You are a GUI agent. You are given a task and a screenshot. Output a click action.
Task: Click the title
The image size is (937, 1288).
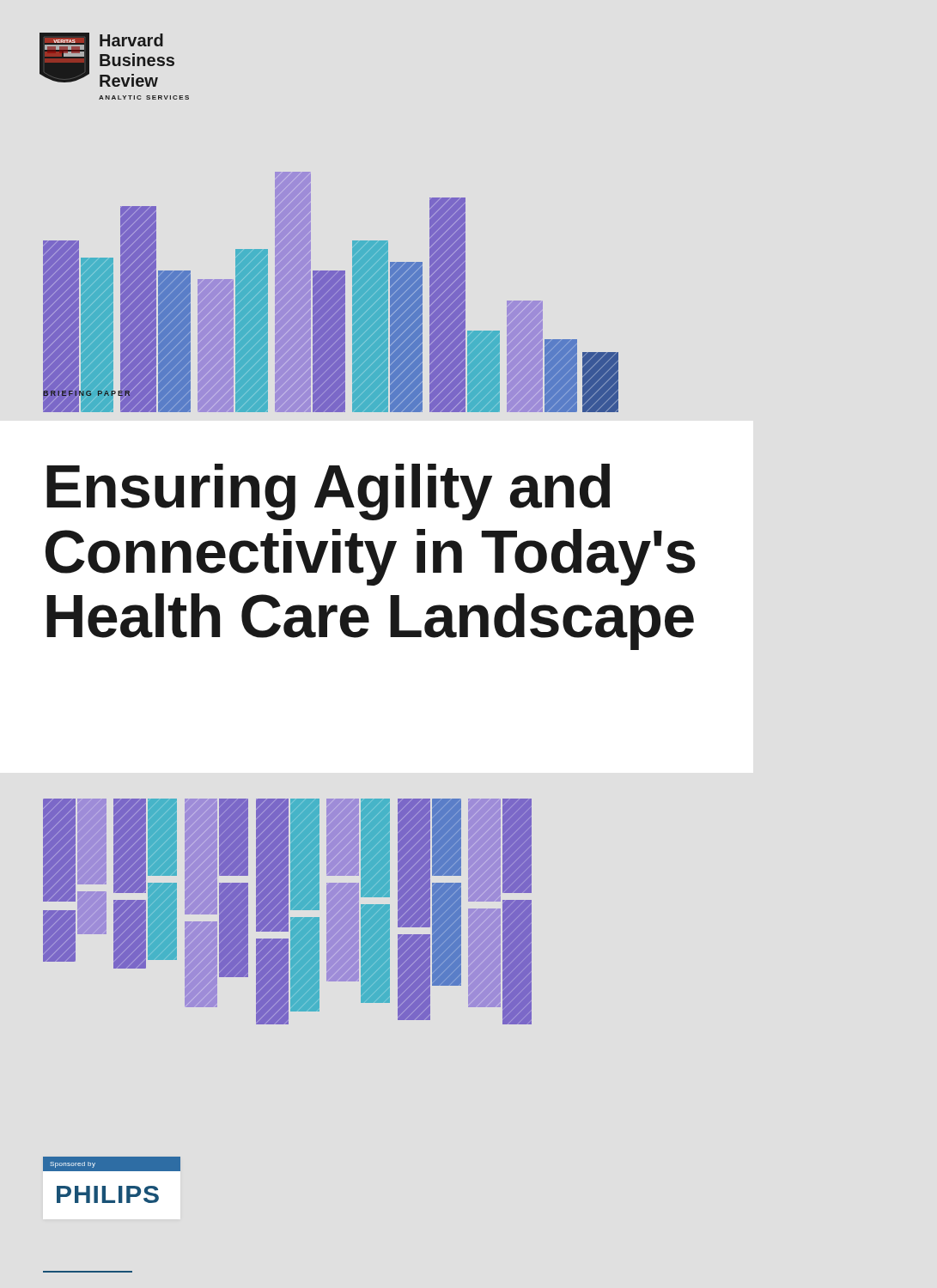pos(370,552)
